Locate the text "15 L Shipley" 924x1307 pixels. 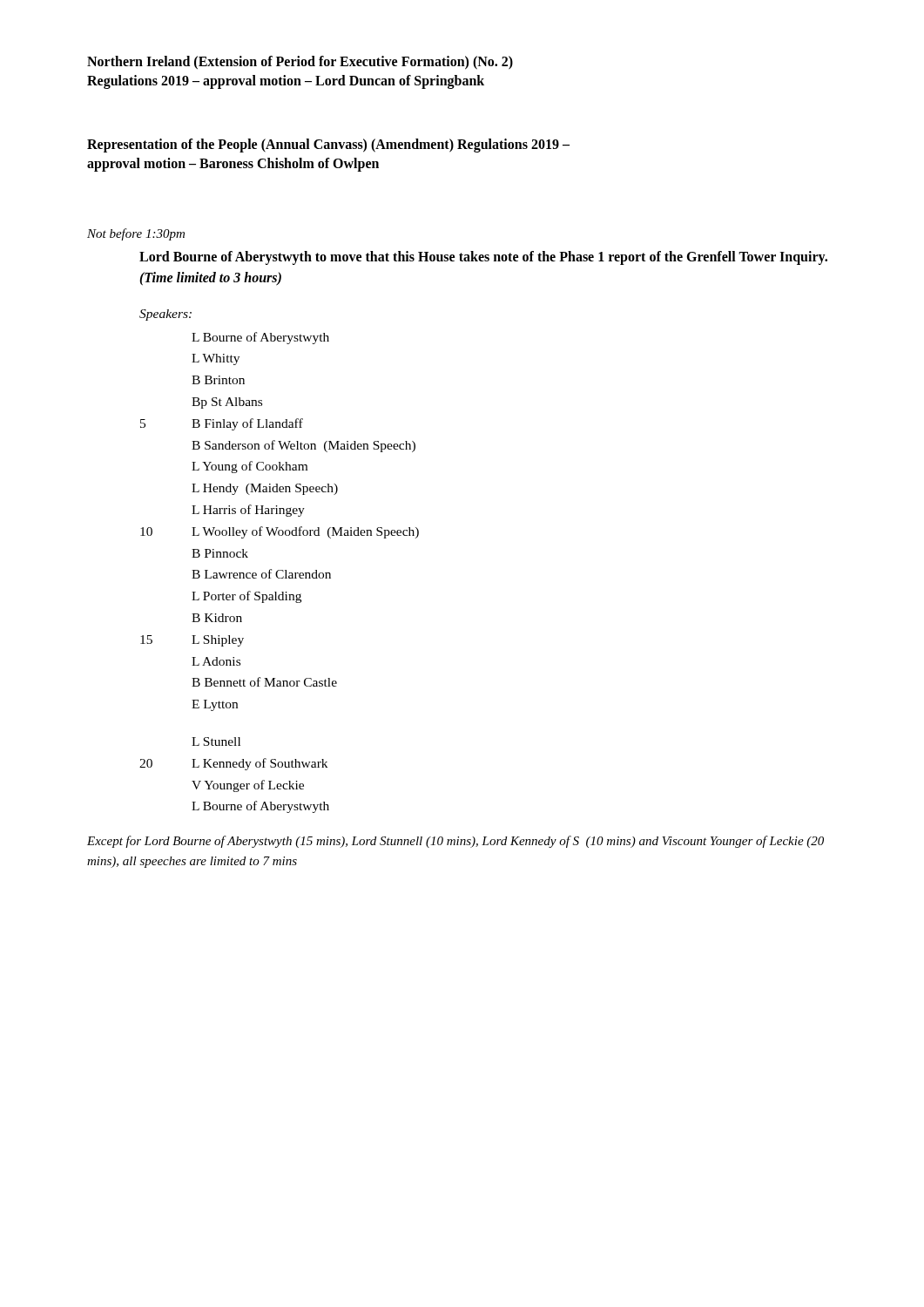pyautogui.click(x=192, y=641)
